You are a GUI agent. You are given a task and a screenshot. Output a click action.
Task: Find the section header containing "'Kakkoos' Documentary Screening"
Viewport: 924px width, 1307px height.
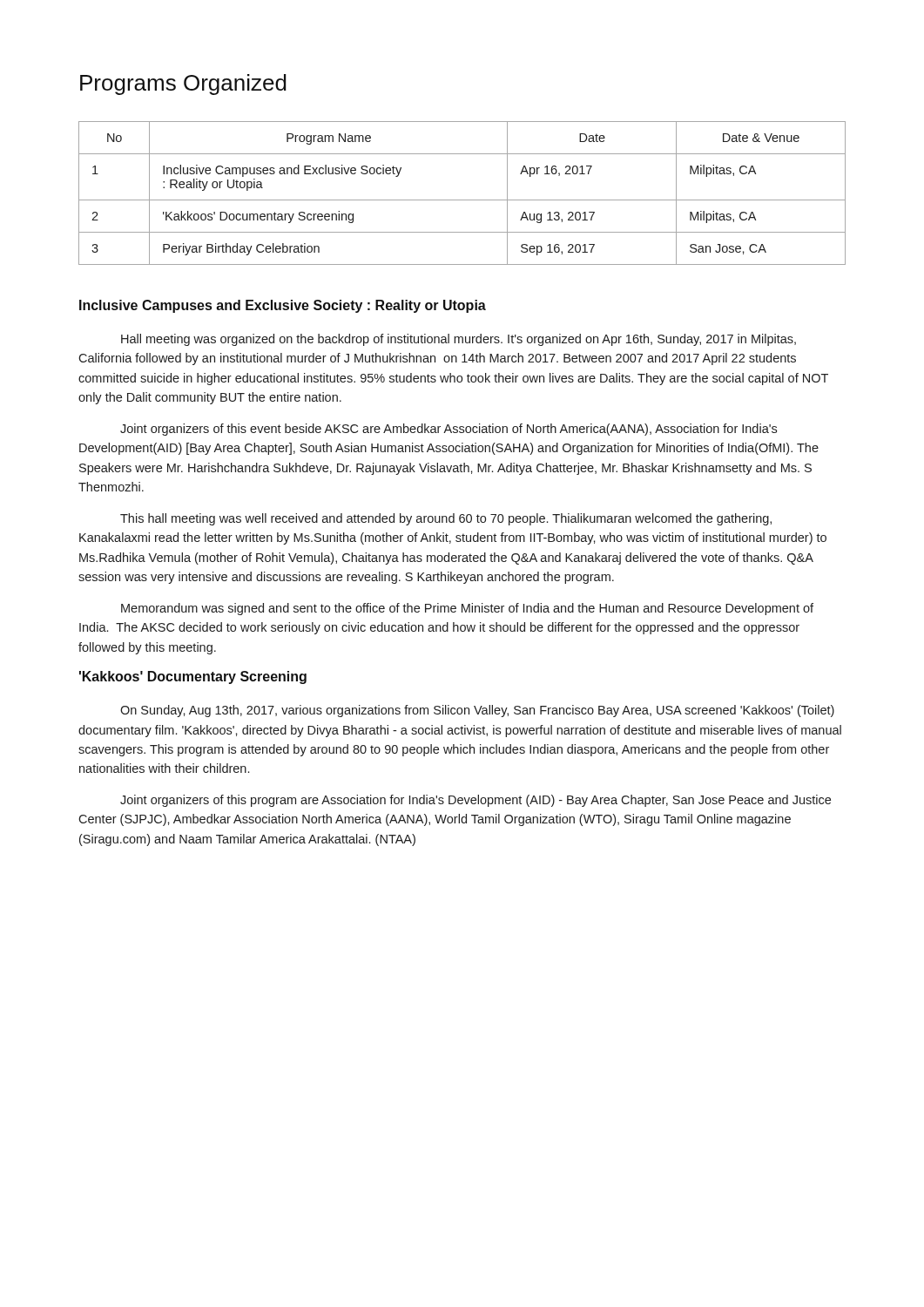click(193, 677)
